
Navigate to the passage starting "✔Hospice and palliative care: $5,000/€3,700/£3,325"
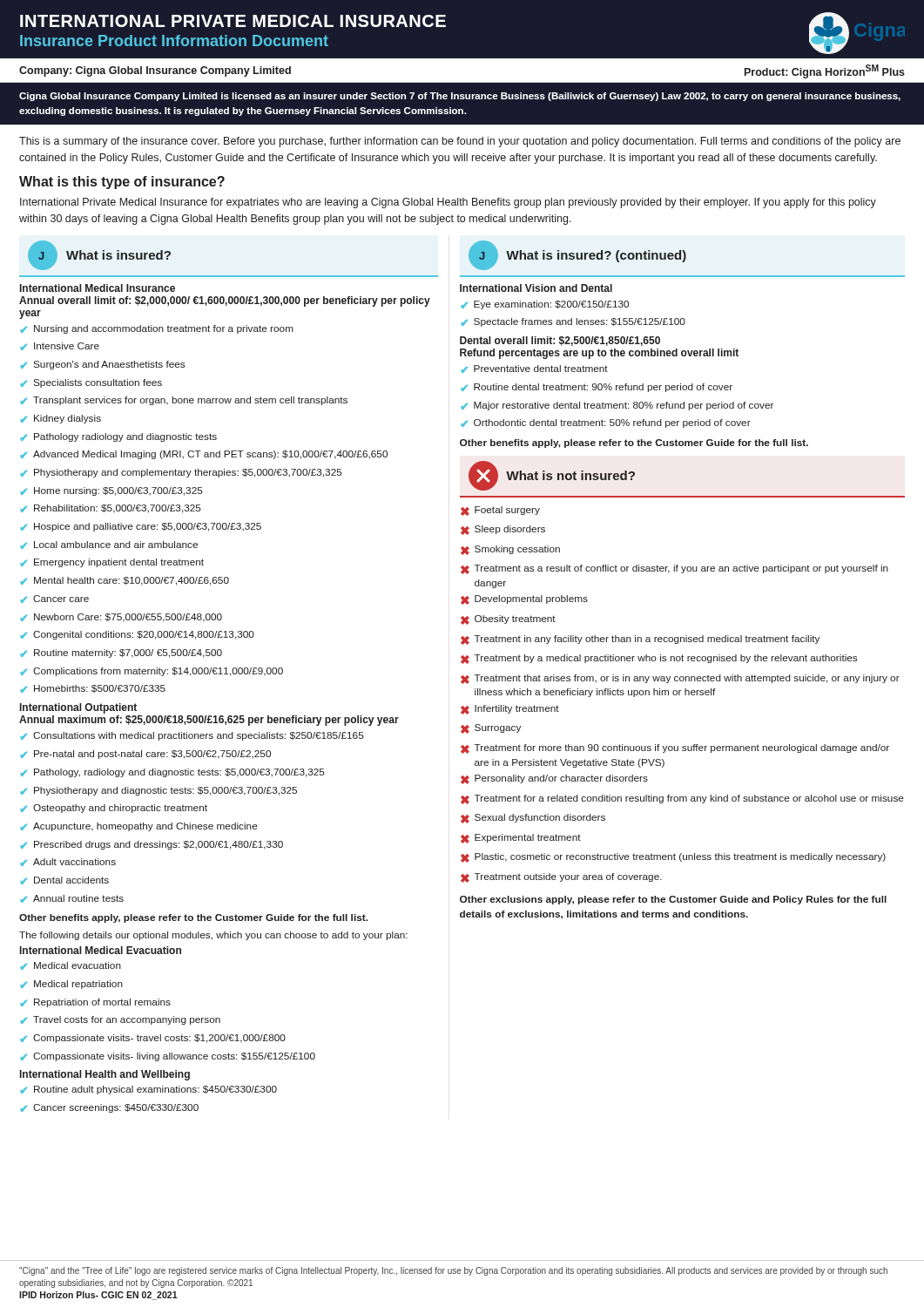click(140, 528)
